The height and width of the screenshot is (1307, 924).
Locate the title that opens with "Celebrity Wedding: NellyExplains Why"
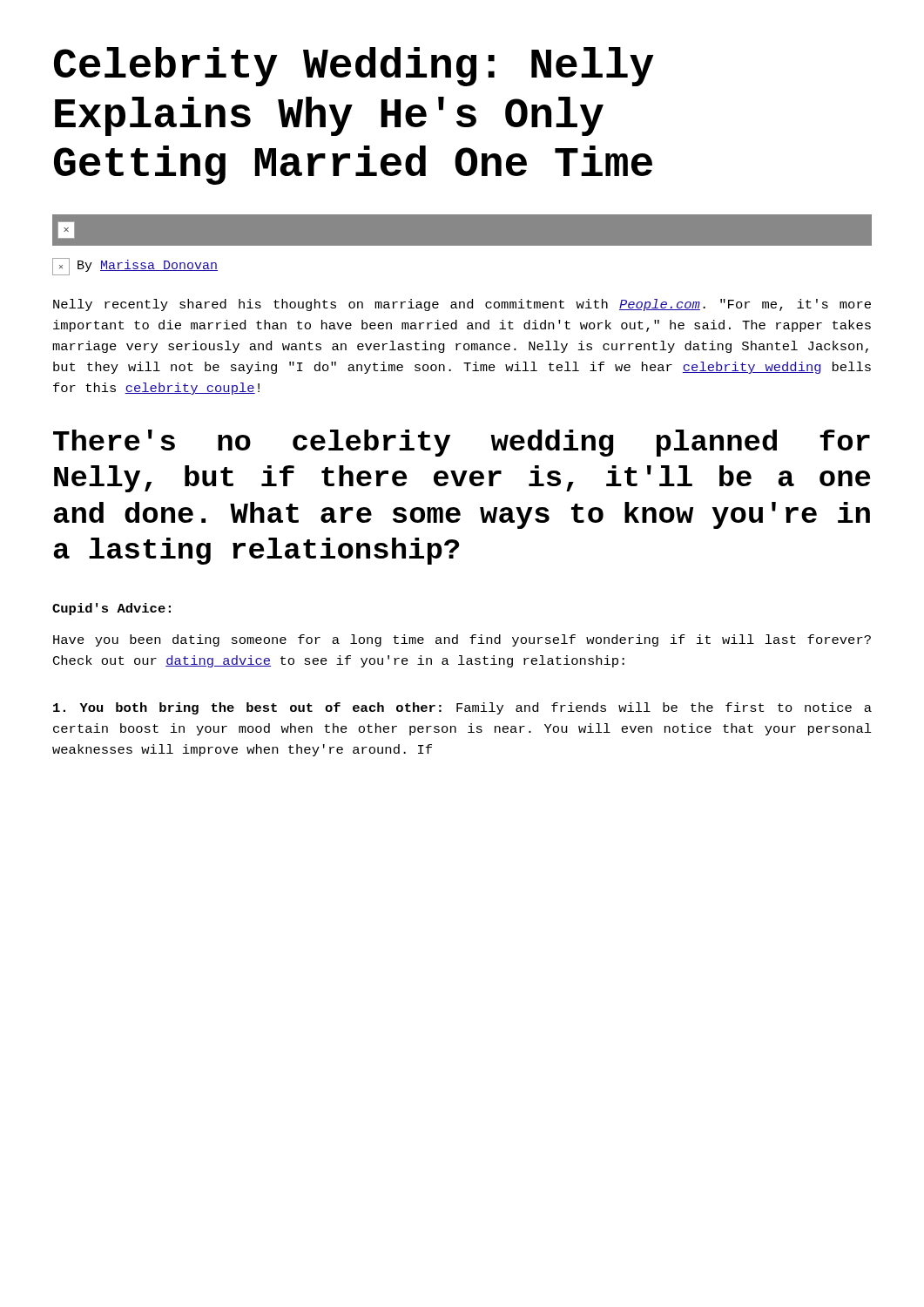coord(462,116)
